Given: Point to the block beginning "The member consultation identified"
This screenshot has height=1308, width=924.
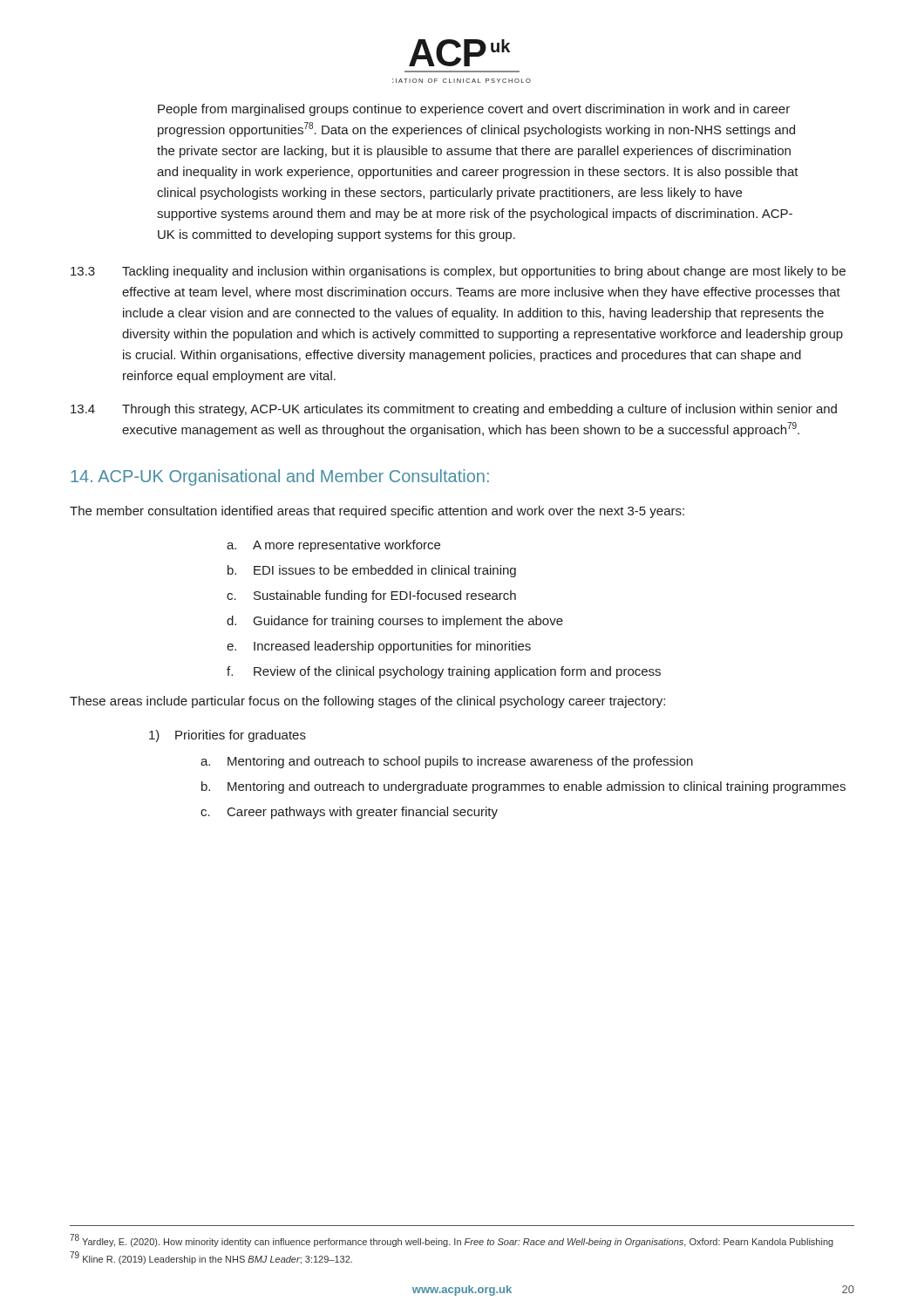Looking at the screenshot, I should click(378, 511).
